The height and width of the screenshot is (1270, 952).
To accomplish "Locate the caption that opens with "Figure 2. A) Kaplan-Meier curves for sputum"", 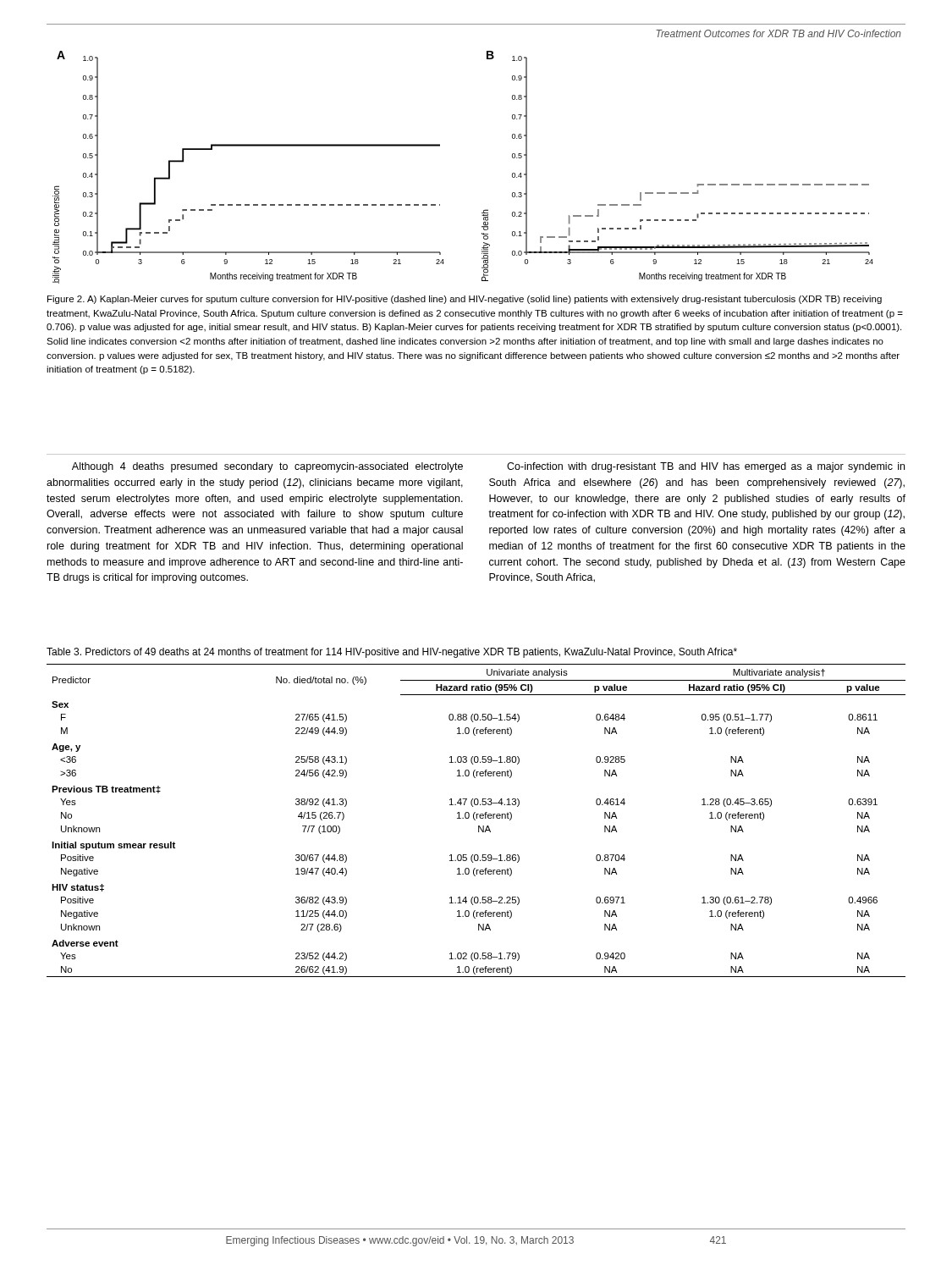I will [x=475, y=334].
